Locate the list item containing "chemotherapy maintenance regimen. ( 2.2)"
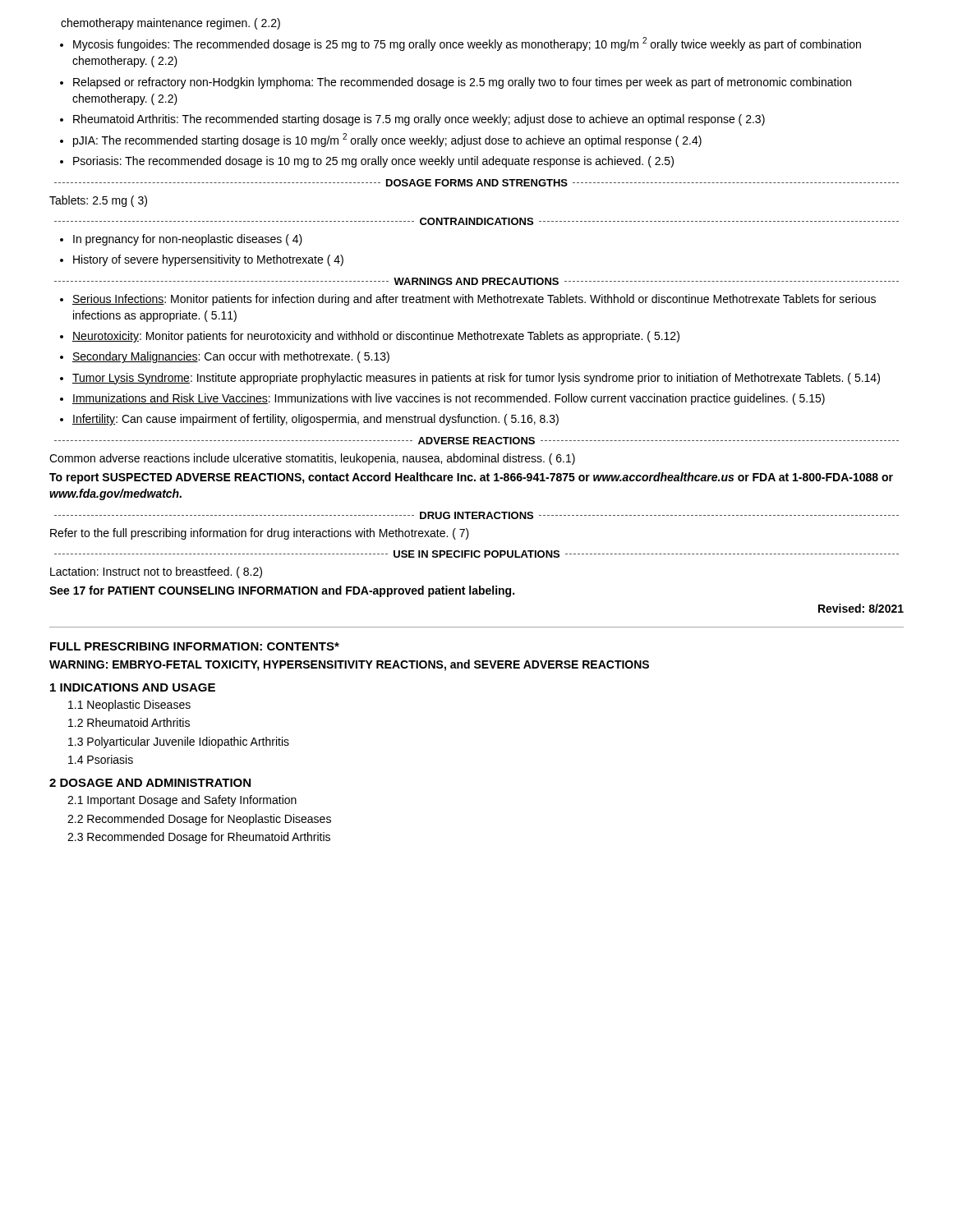953x1232 pixels. [170, 24]
